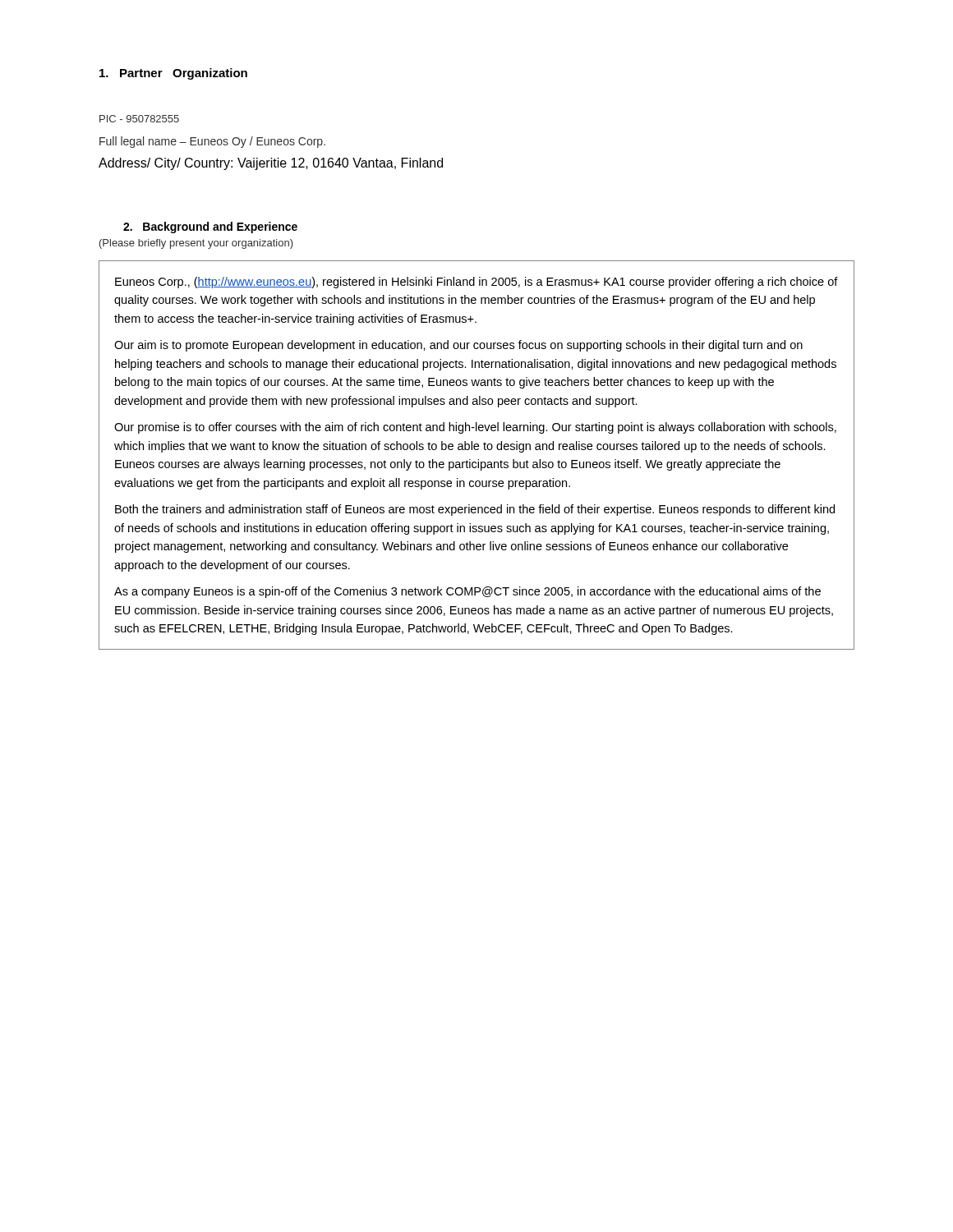953x1232 pixels.
Task: Select the text block with the text "Full legal name – Euneos"
Action: (x=212, y=141)
